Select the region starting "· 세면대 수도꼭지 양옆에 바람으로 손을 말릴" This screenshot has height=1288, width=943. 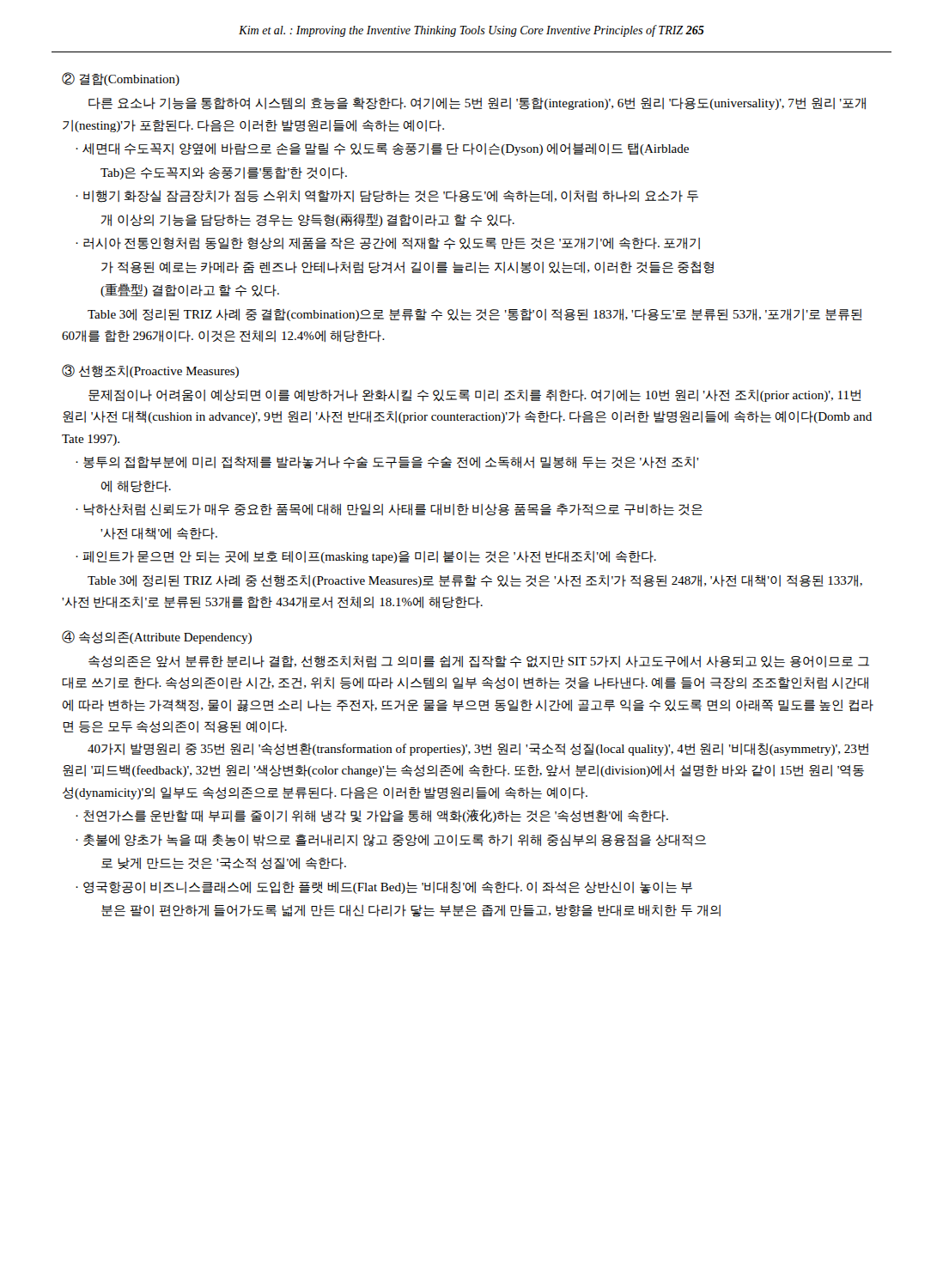coord(382,149)
